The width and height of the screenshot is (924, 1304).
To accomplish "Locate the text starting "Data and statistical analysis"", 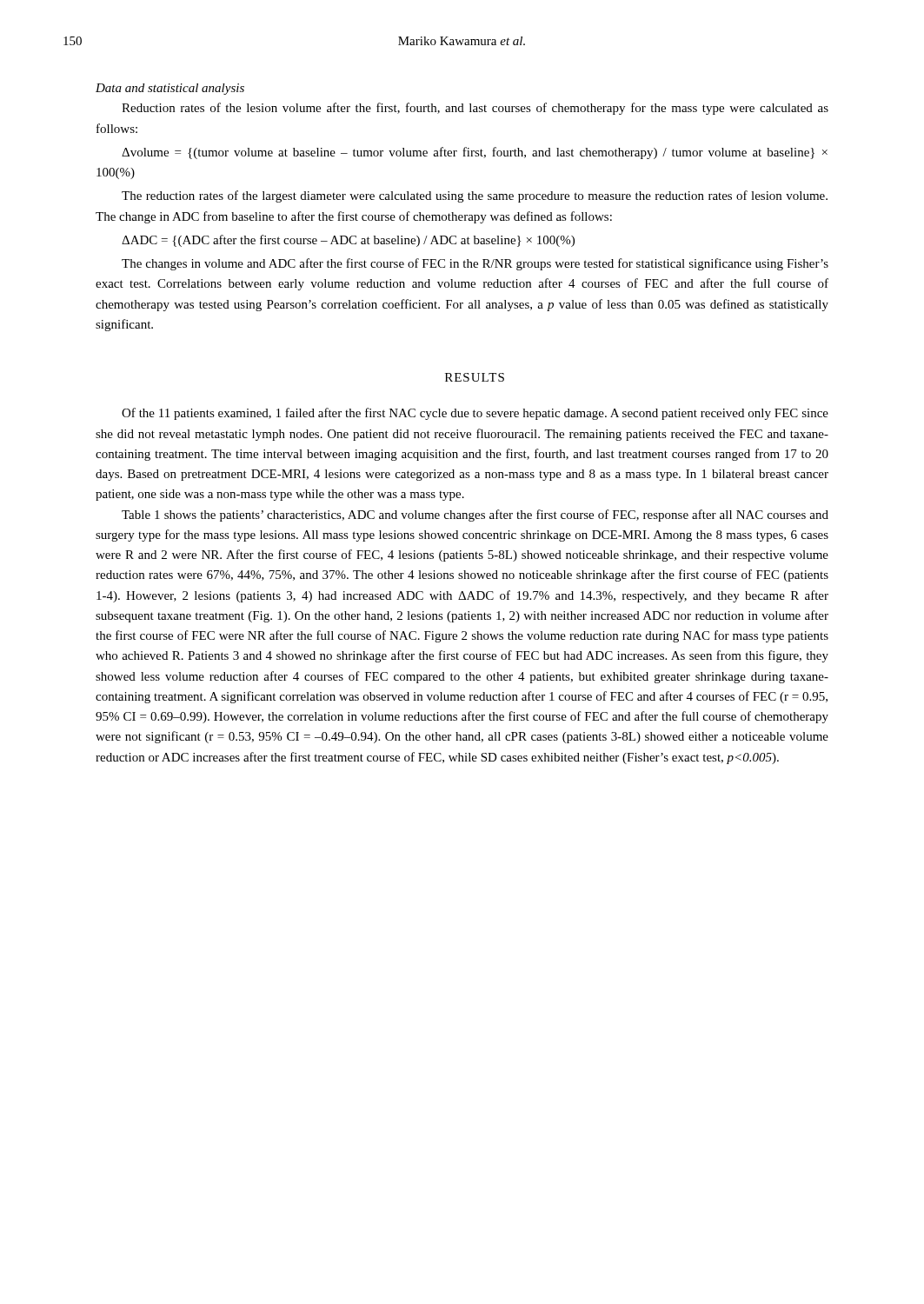I will pos(170,88).
